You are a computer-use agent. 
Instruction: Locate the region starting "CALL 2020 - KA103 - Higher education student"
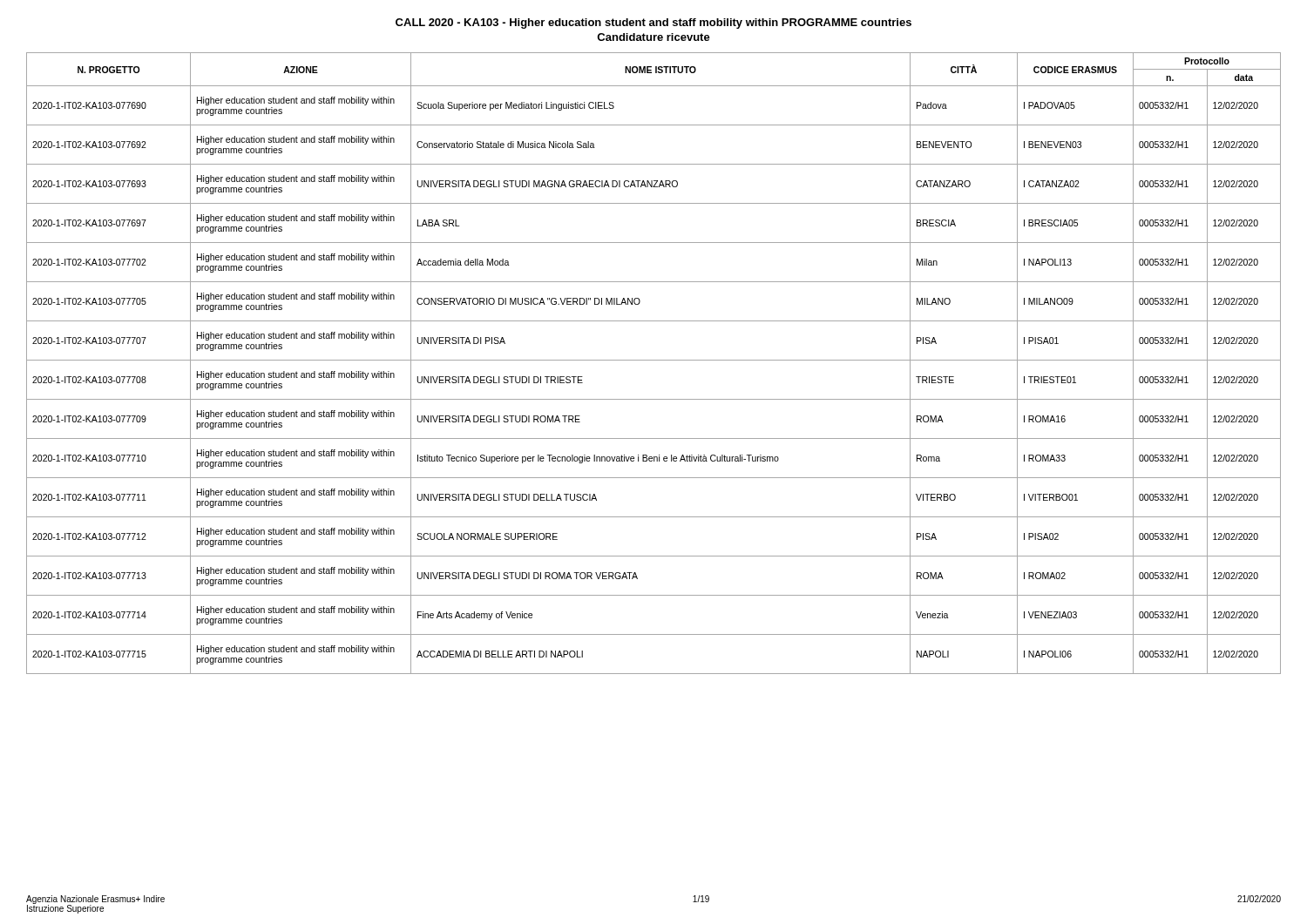654,30
